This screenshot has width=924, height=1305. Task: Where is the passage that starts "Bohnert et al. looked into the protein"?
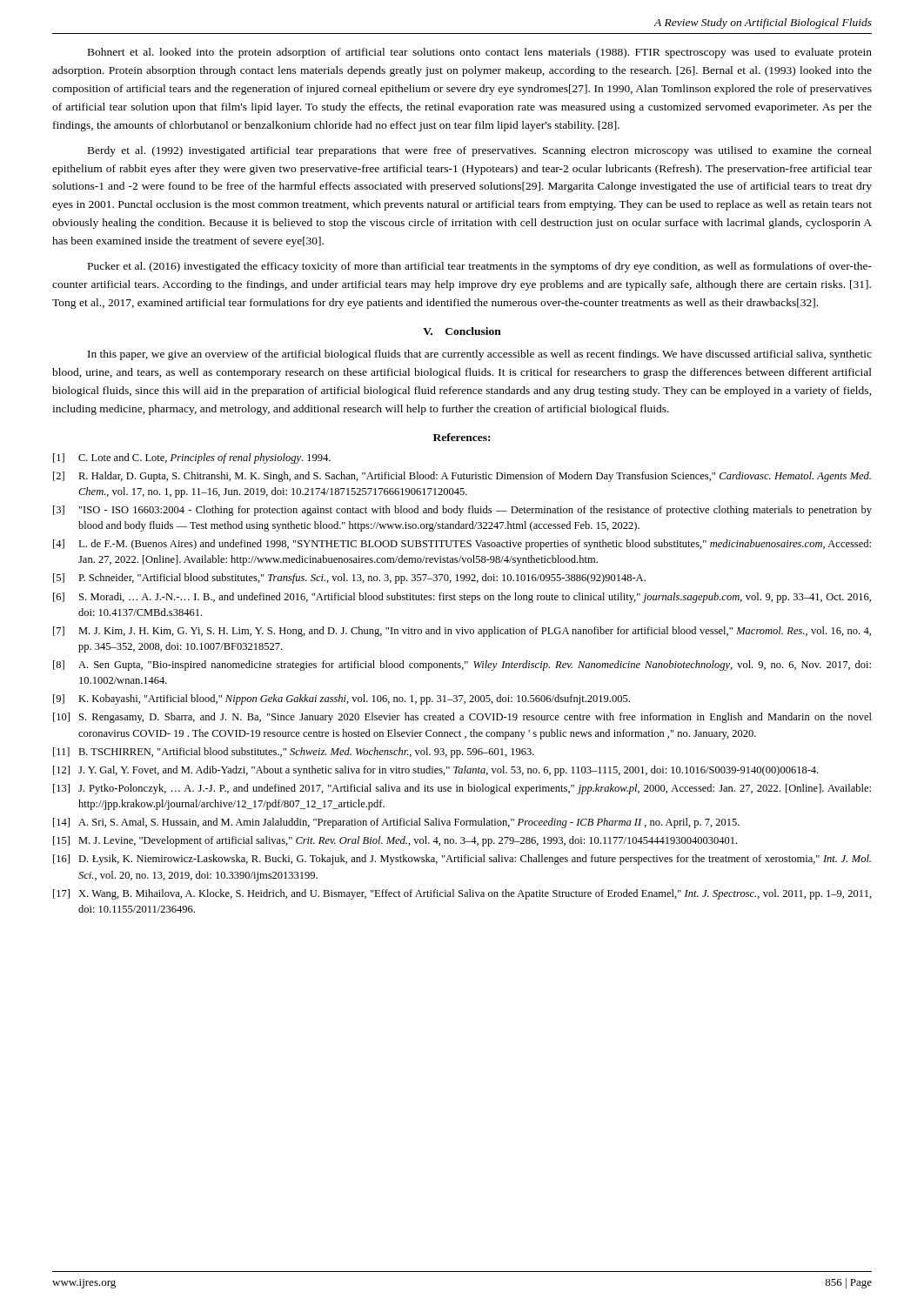pos(462,89)
